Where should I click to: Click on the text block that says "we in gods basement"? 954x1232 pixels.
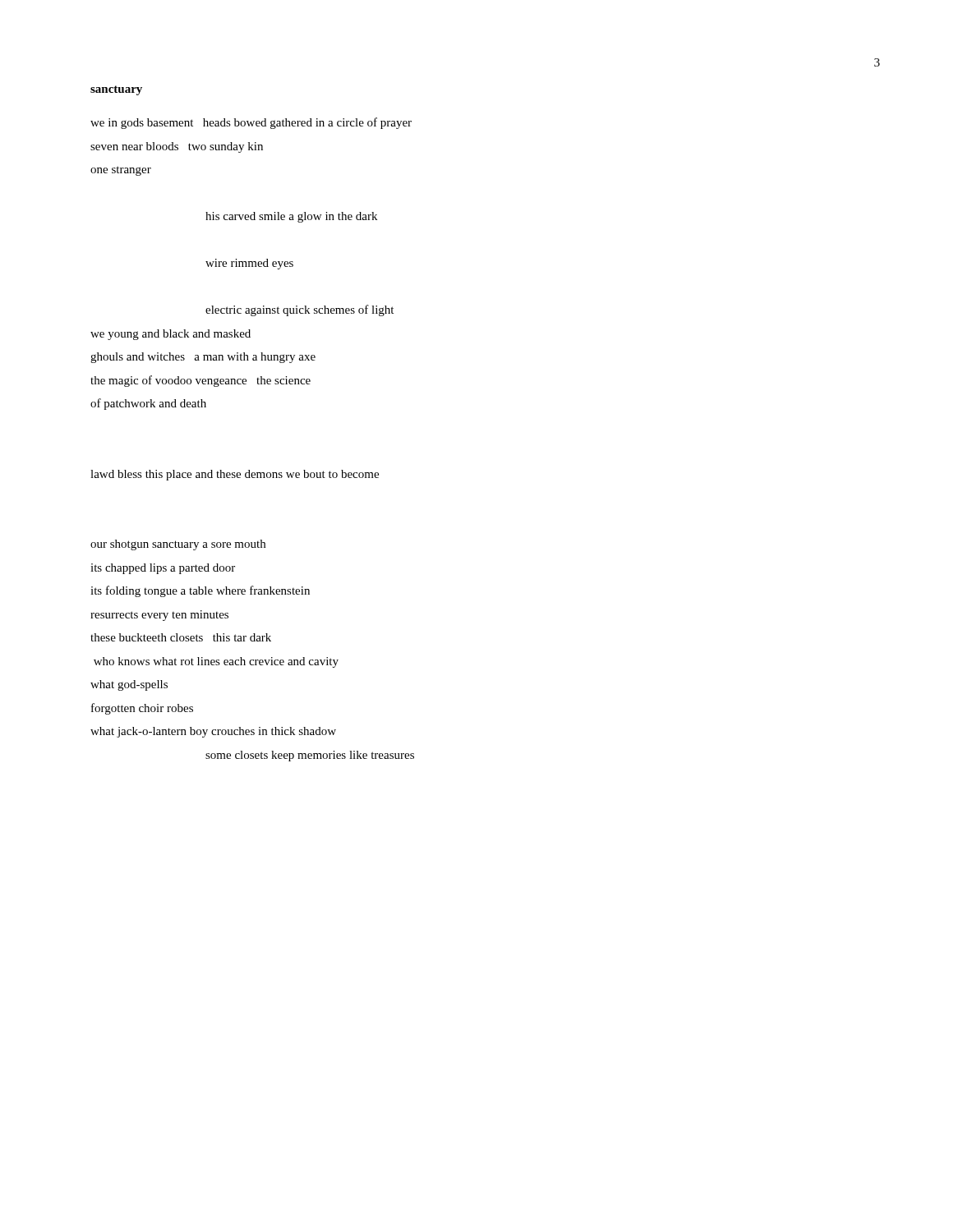pos(251,123)
